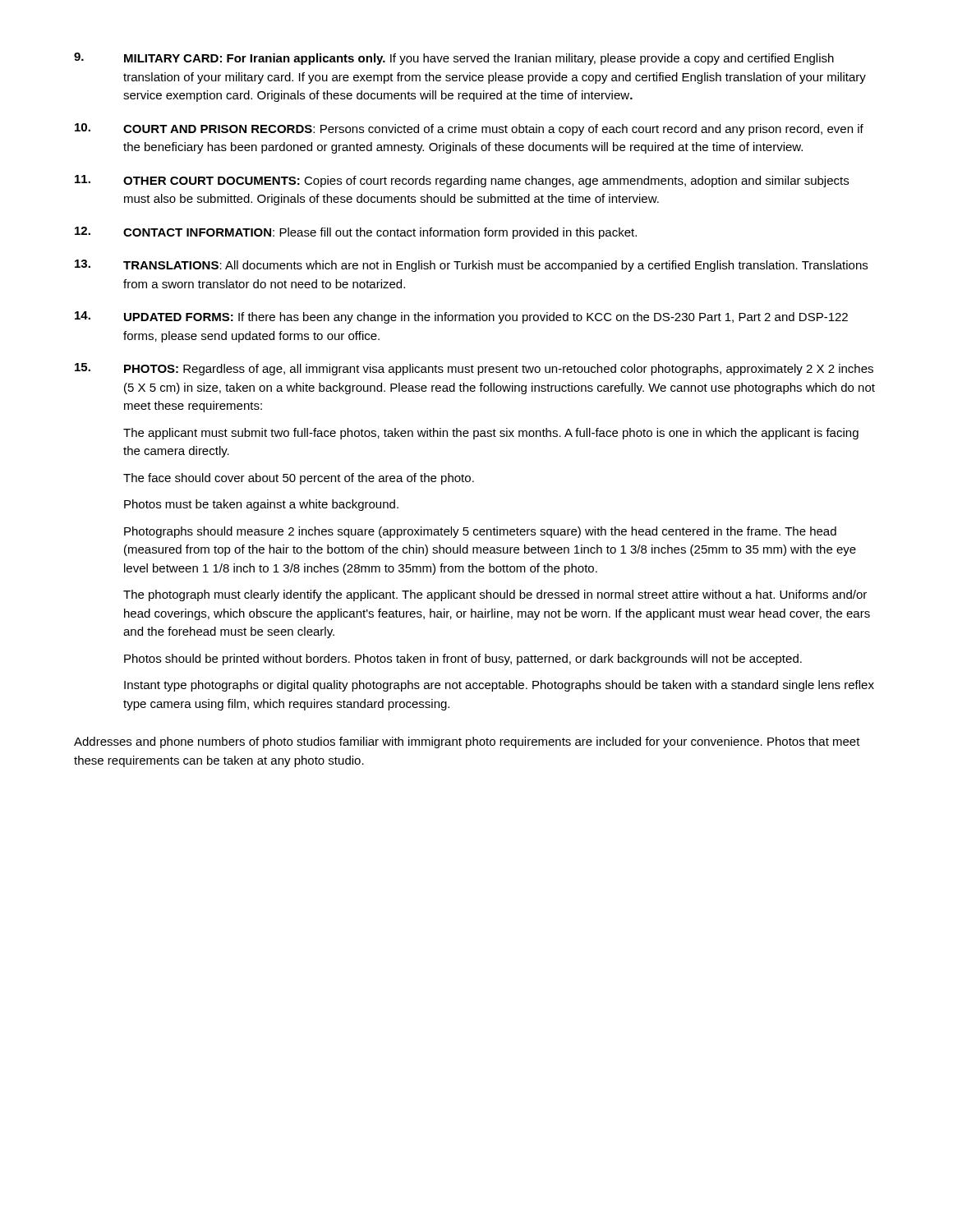Select the list item that reads "14. UPDATED FORMS:"
The image size is (953, 1232).
click(476, 326)
